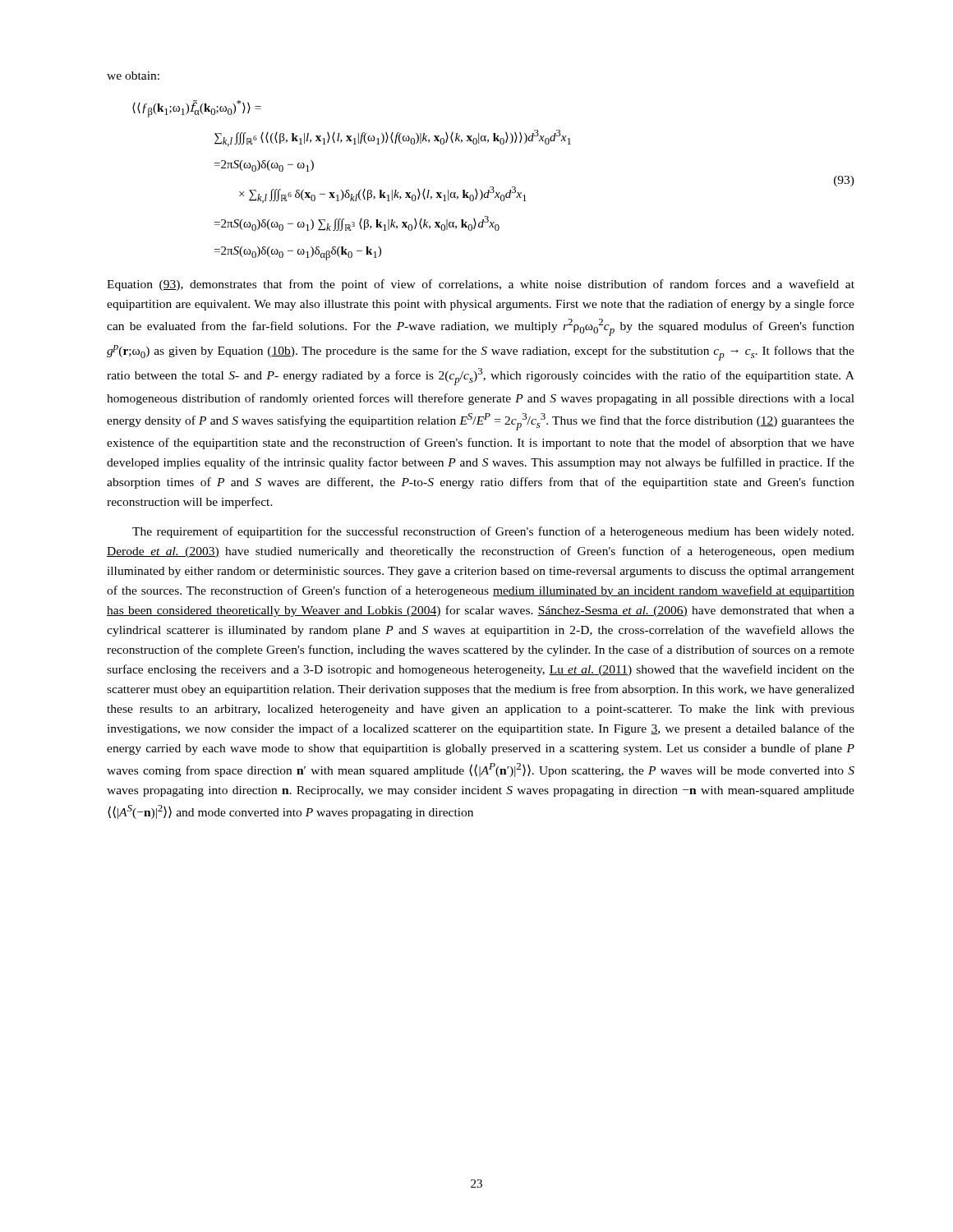The width and height of the screenshot is (953, 1232).
Task: Where does it say "we obtain:"?
Action: tap(134, 75)
